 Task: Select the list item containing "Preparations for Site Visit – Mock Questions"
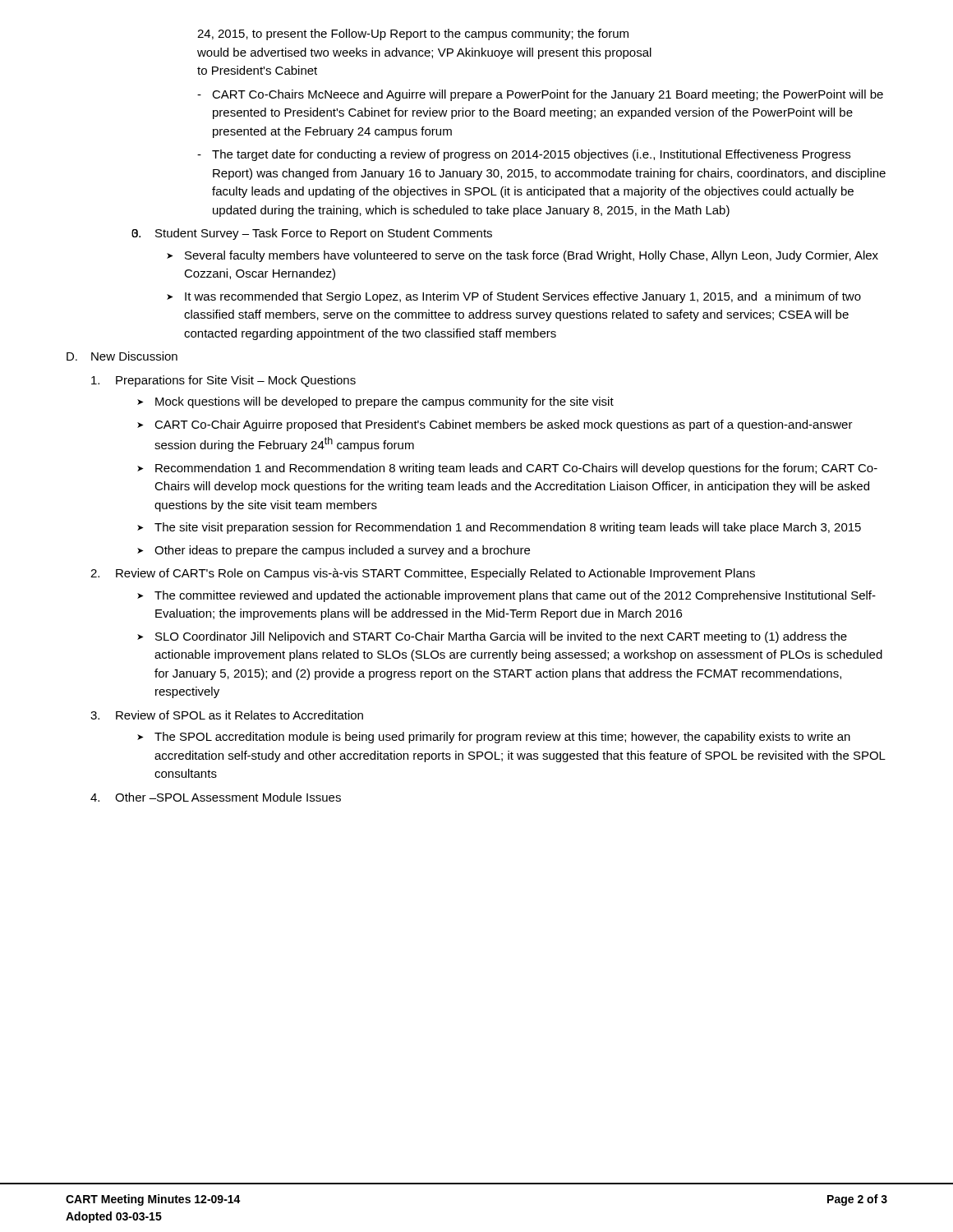[x=223, y=380]
